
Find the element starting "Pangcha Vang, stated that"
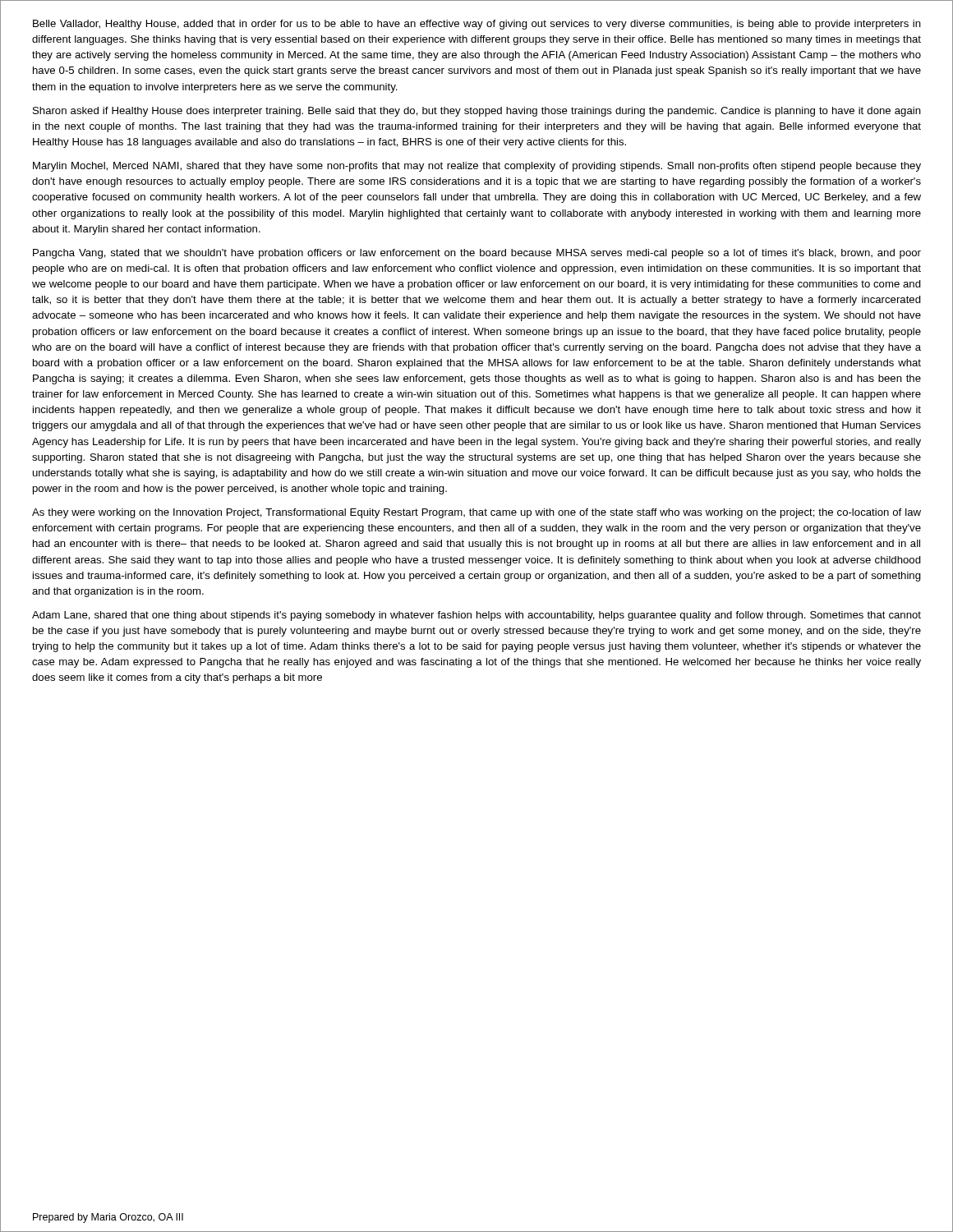pos(476,370)
